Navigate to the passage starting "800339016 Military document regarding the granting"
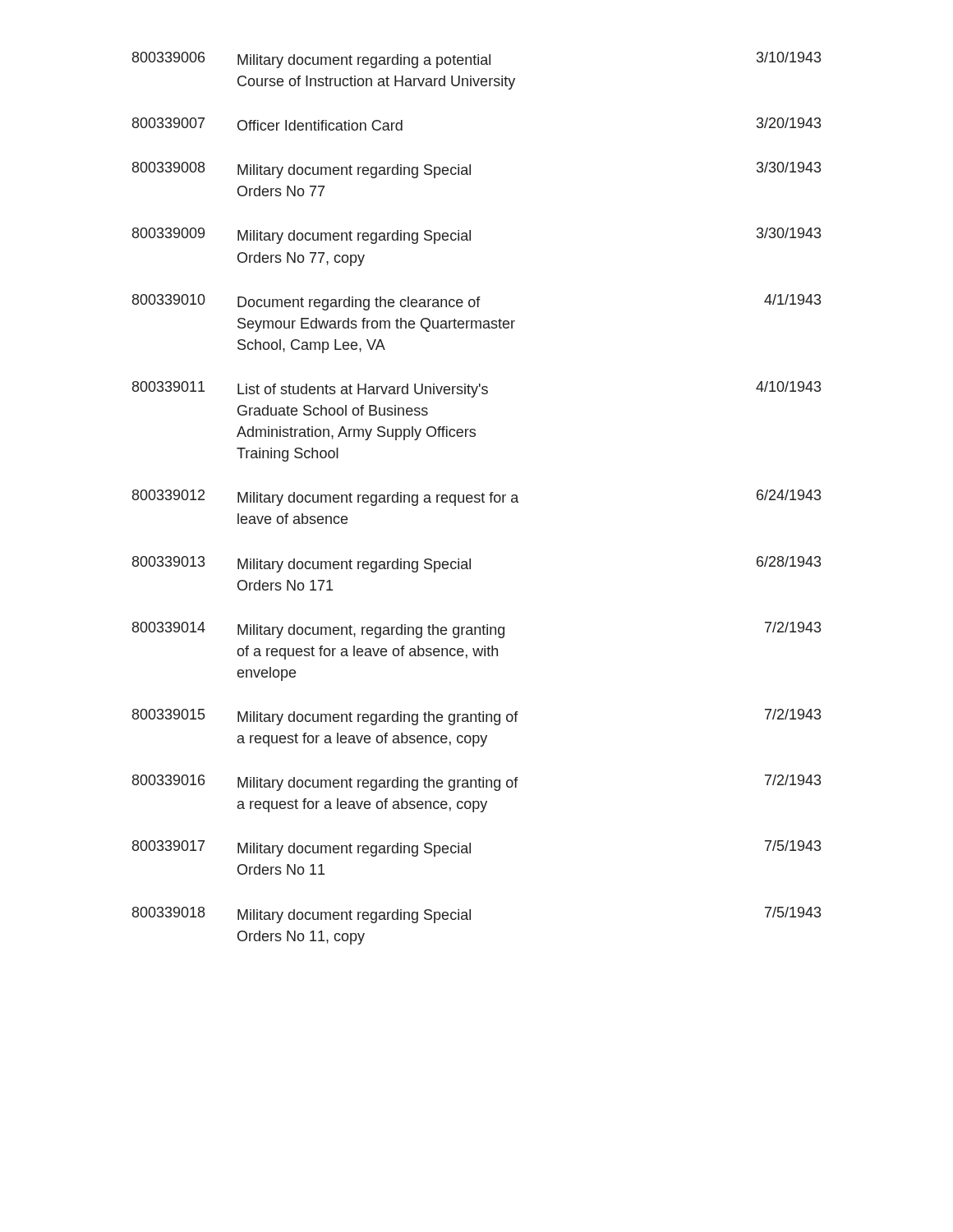Image resolution: width=953 pixels, height=1232 pixels. [476, 794]
